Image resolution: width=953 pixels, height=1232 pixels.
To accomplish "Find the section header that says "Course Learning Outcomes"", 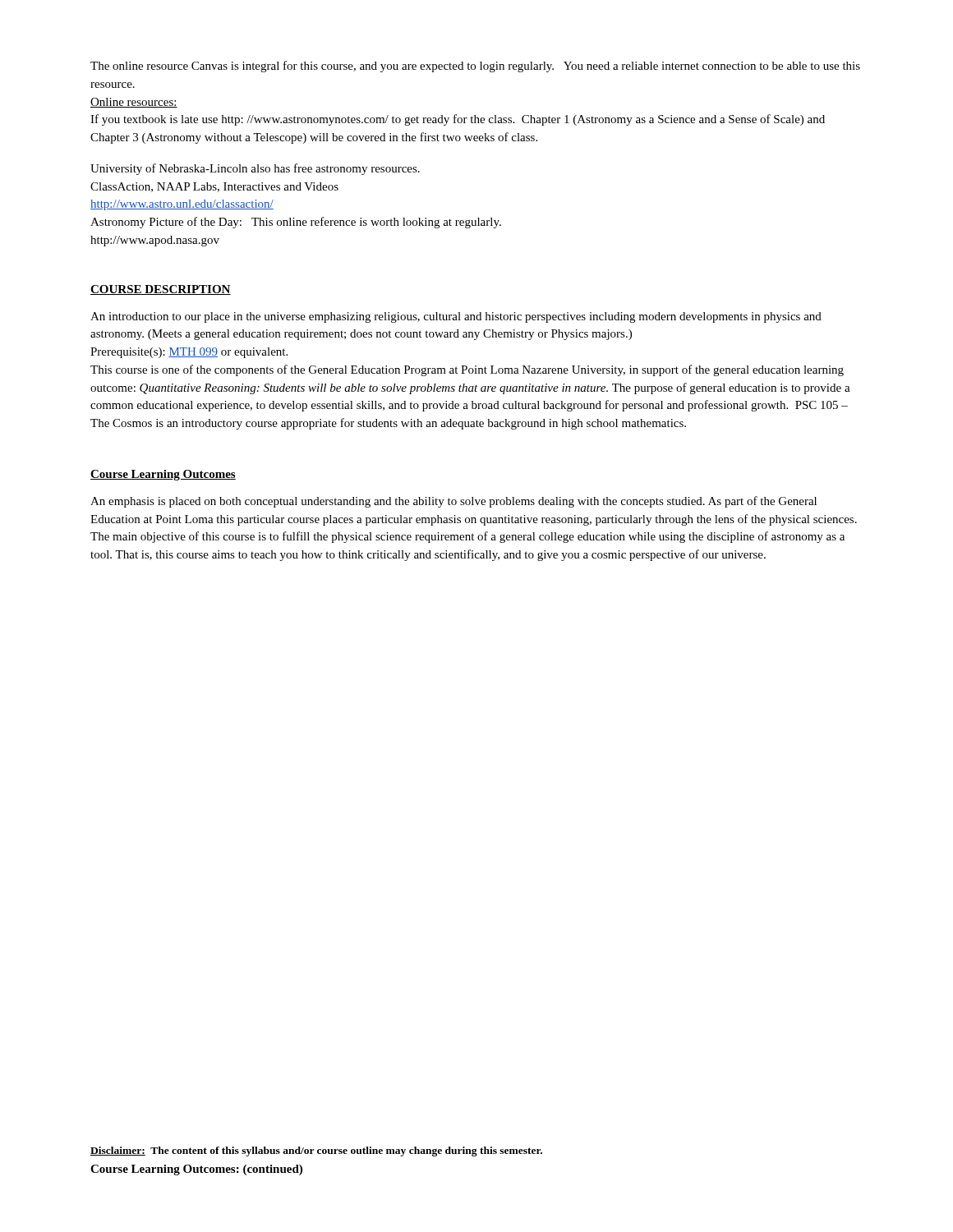I will pos(163,474).
